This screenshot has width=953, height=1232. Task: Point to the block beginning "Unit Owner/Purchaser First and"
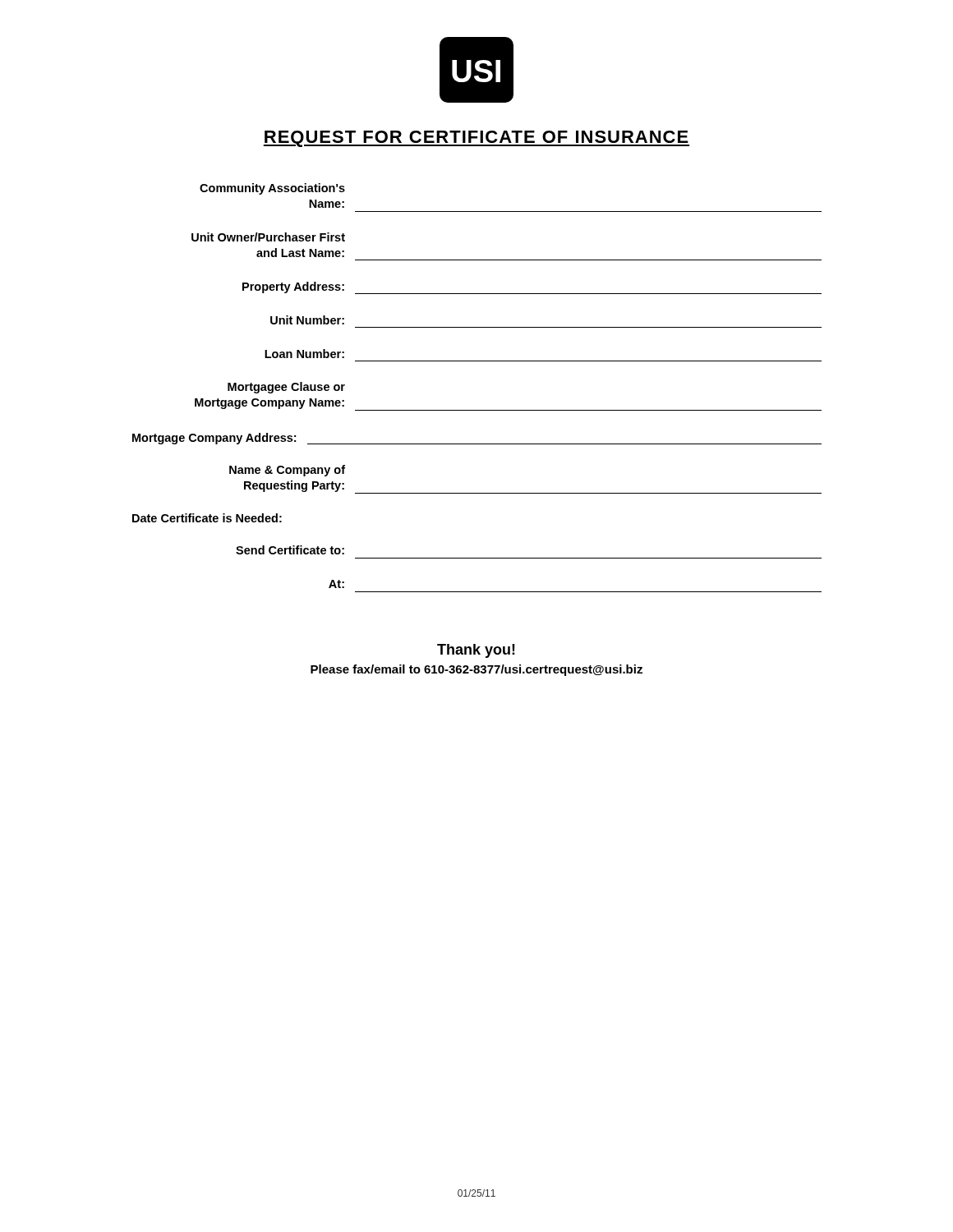pyautogui.click(x=268, y=237)
